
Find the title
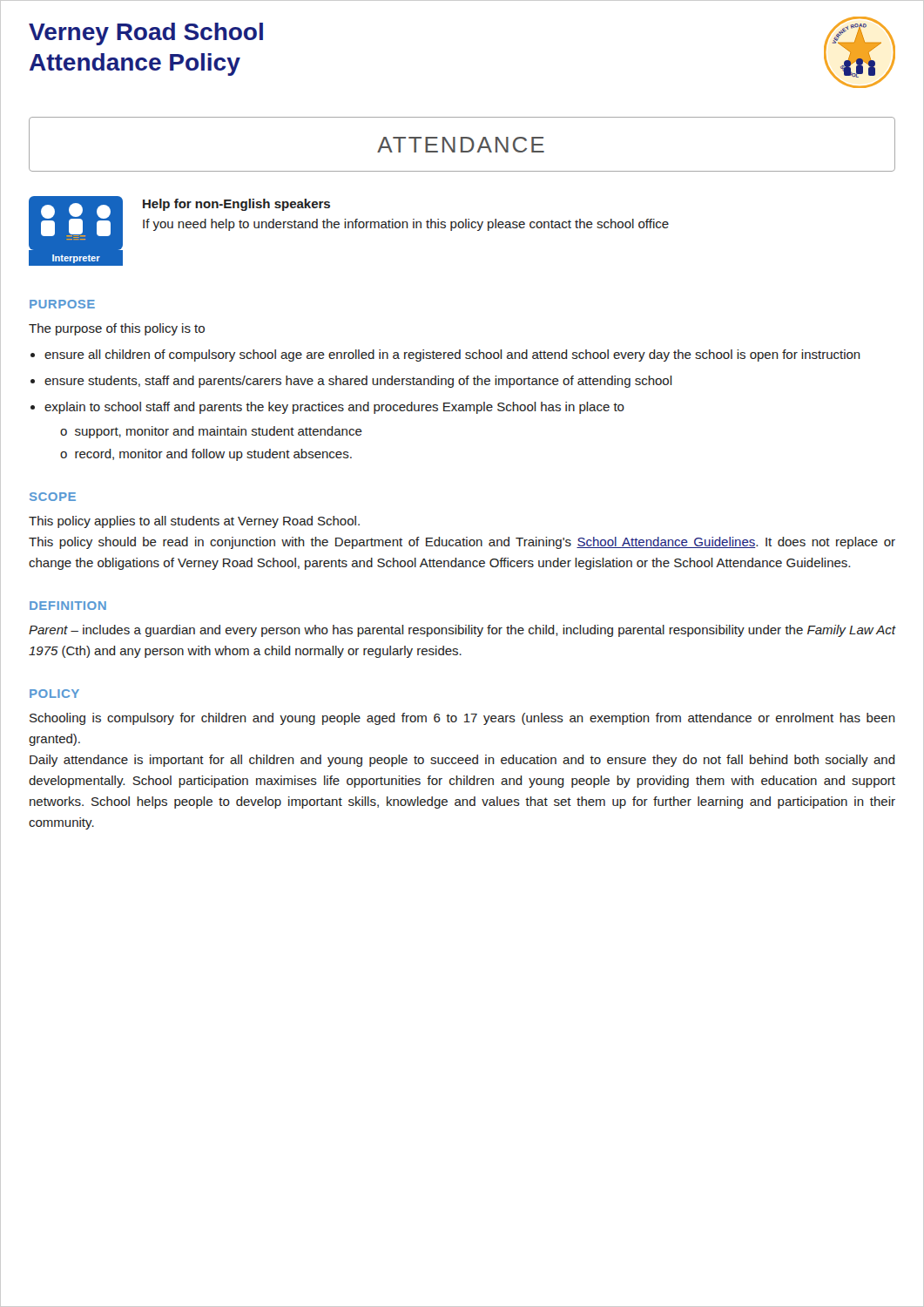click(x=147, y=47)
